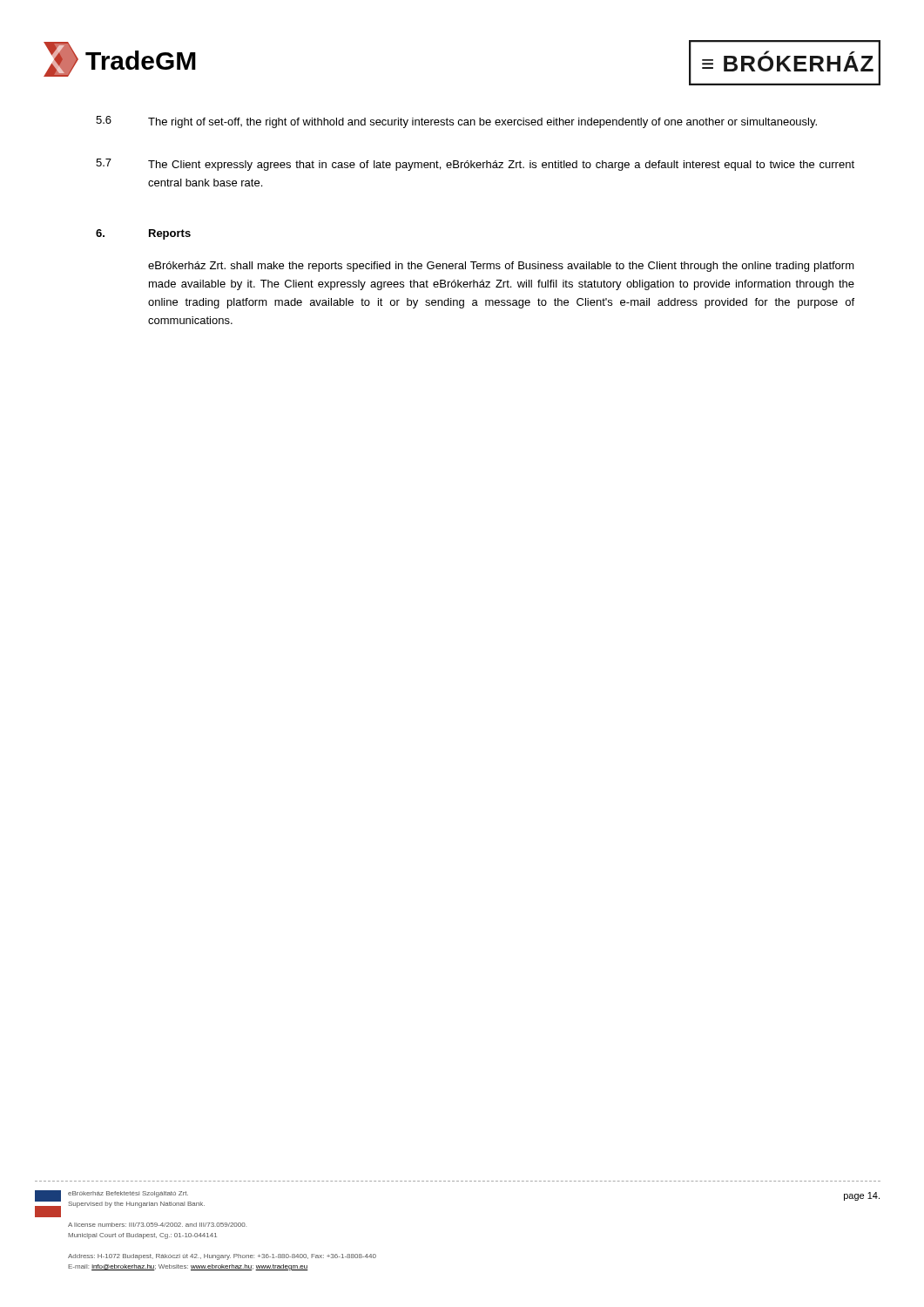
Task: Navigate to the passage starting "5.7 The Client expressly"
Action: [x=475, y=174]
